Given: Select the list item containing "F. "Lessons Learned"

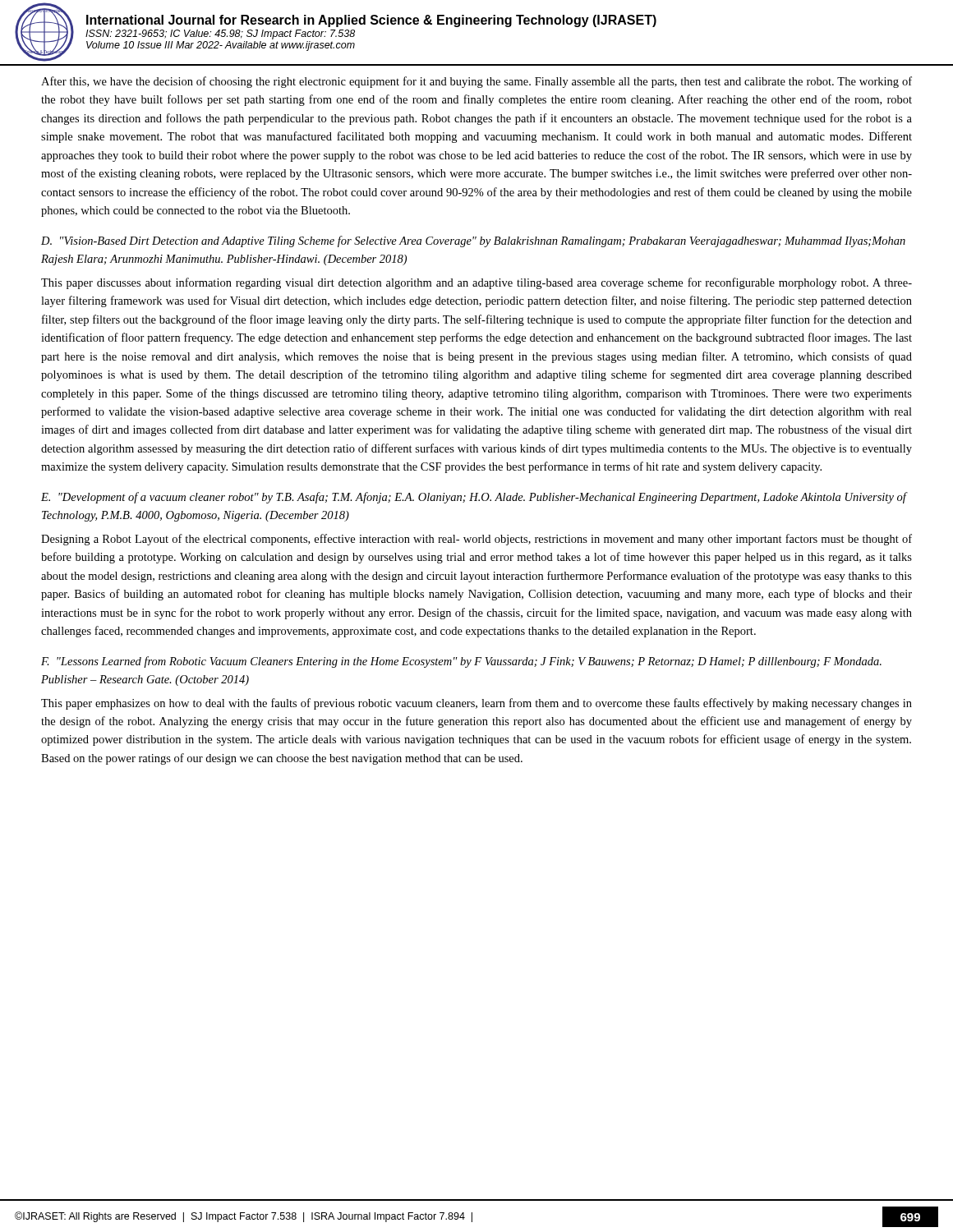Looking at the screenshot, I should 462,670.
